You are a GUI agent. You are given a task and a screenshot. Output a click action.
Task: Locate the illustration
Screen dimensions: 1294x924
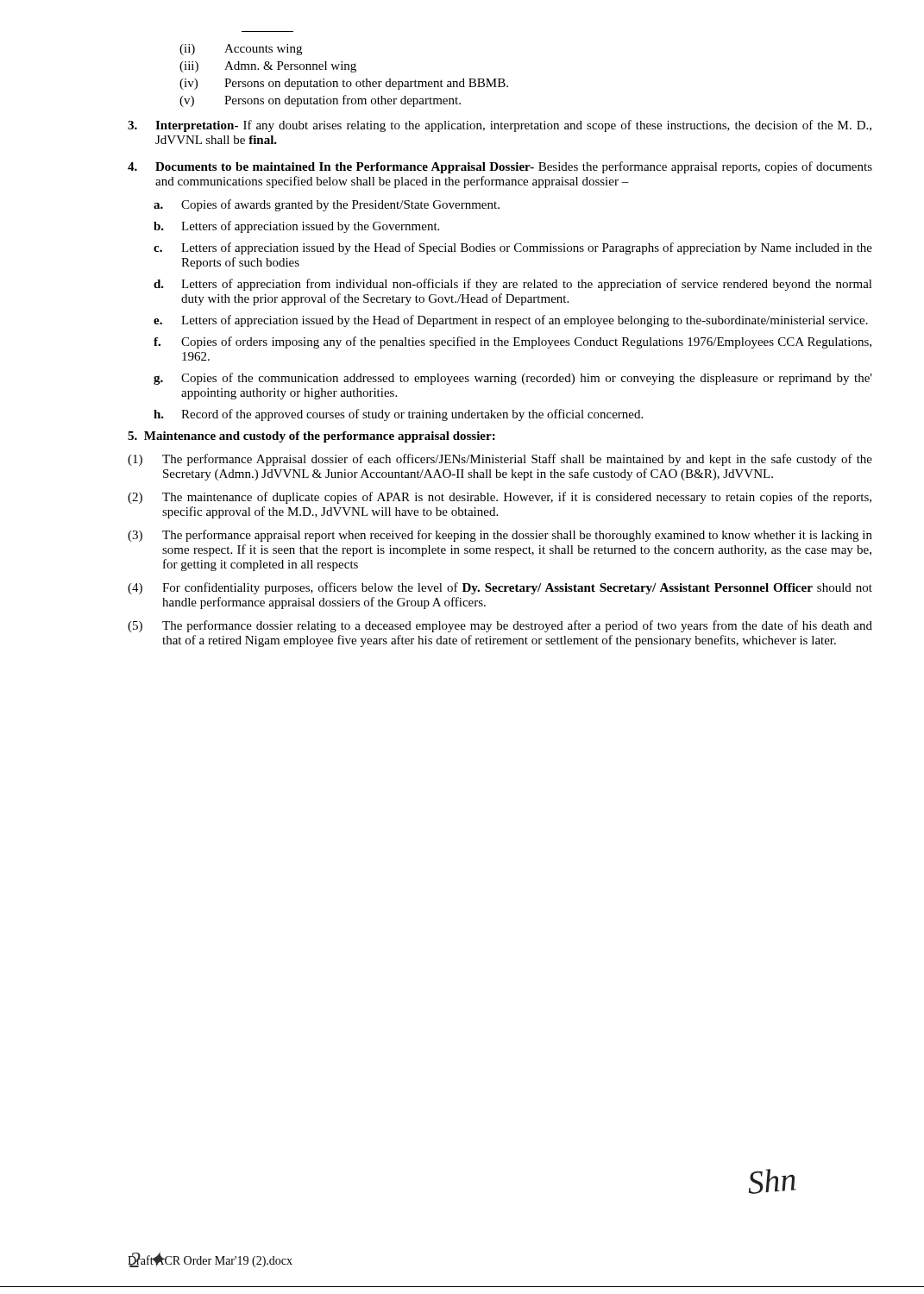click(x=777, y=1180)
